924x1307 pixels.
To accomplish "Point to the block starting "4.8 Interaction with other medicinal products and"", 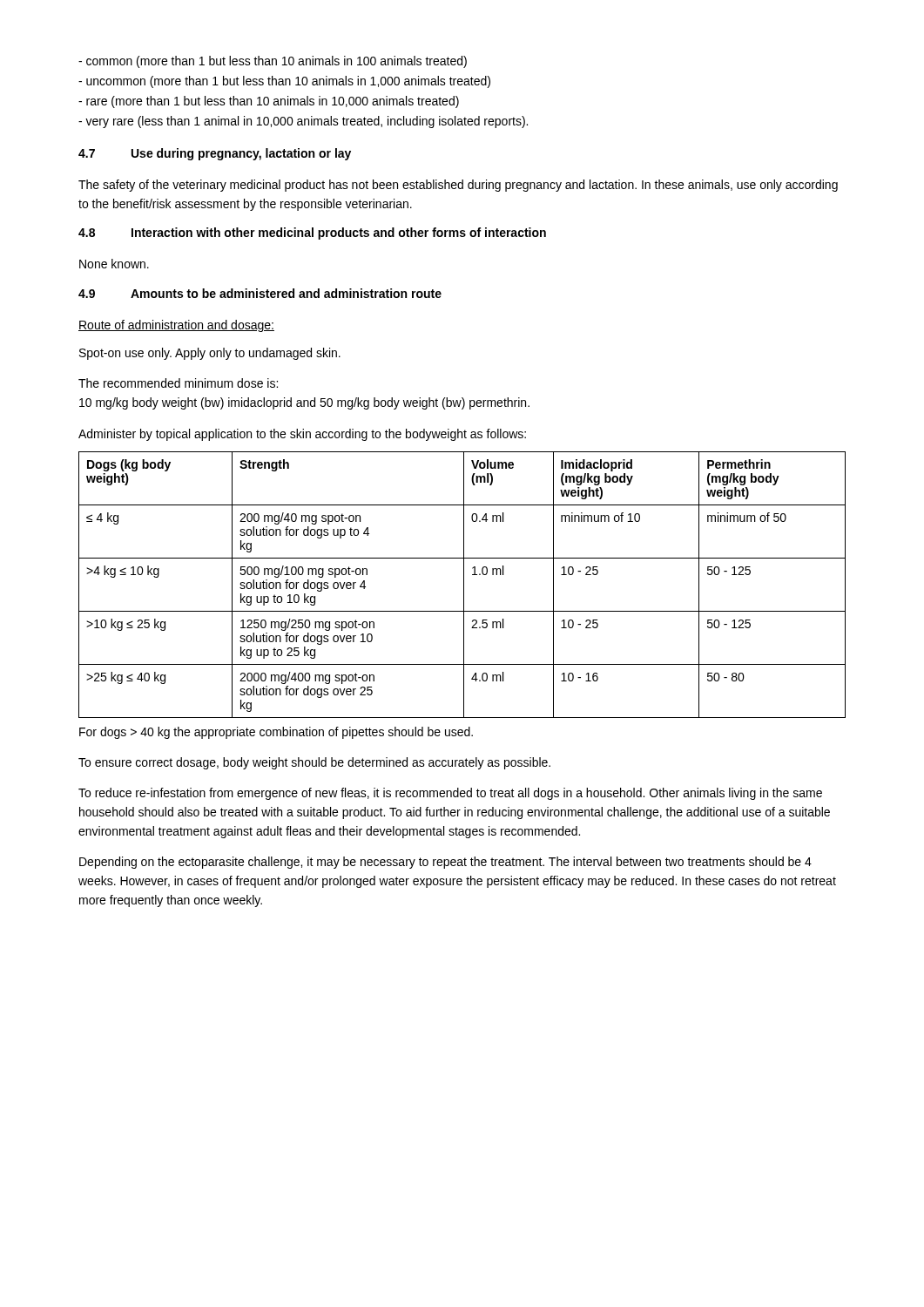I will (x=312, y=233).
